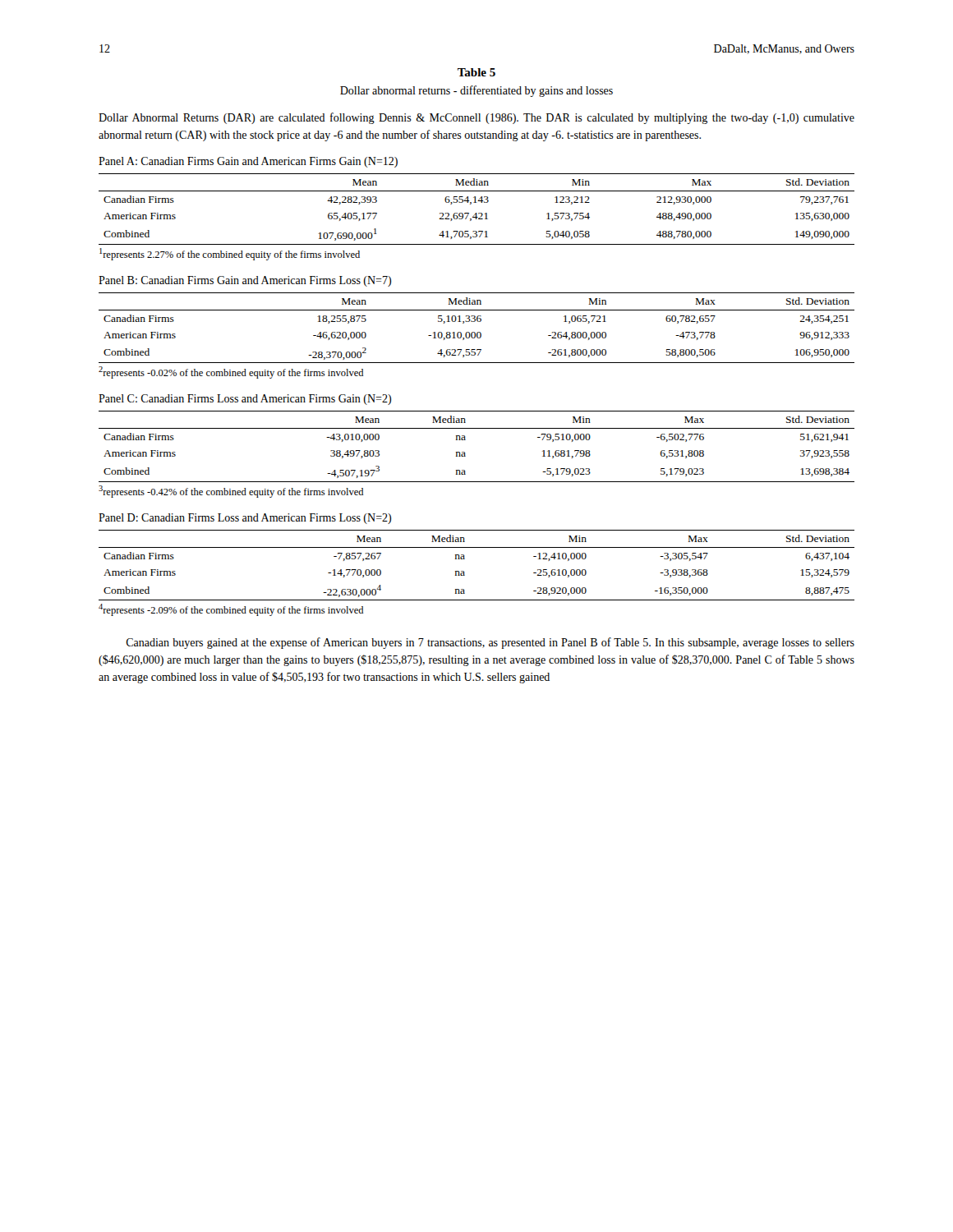Where is the section header that starts "Panel B: Canadian Firms Gain"?
This screenshot has width=953, height=1232.
[245, 280]
